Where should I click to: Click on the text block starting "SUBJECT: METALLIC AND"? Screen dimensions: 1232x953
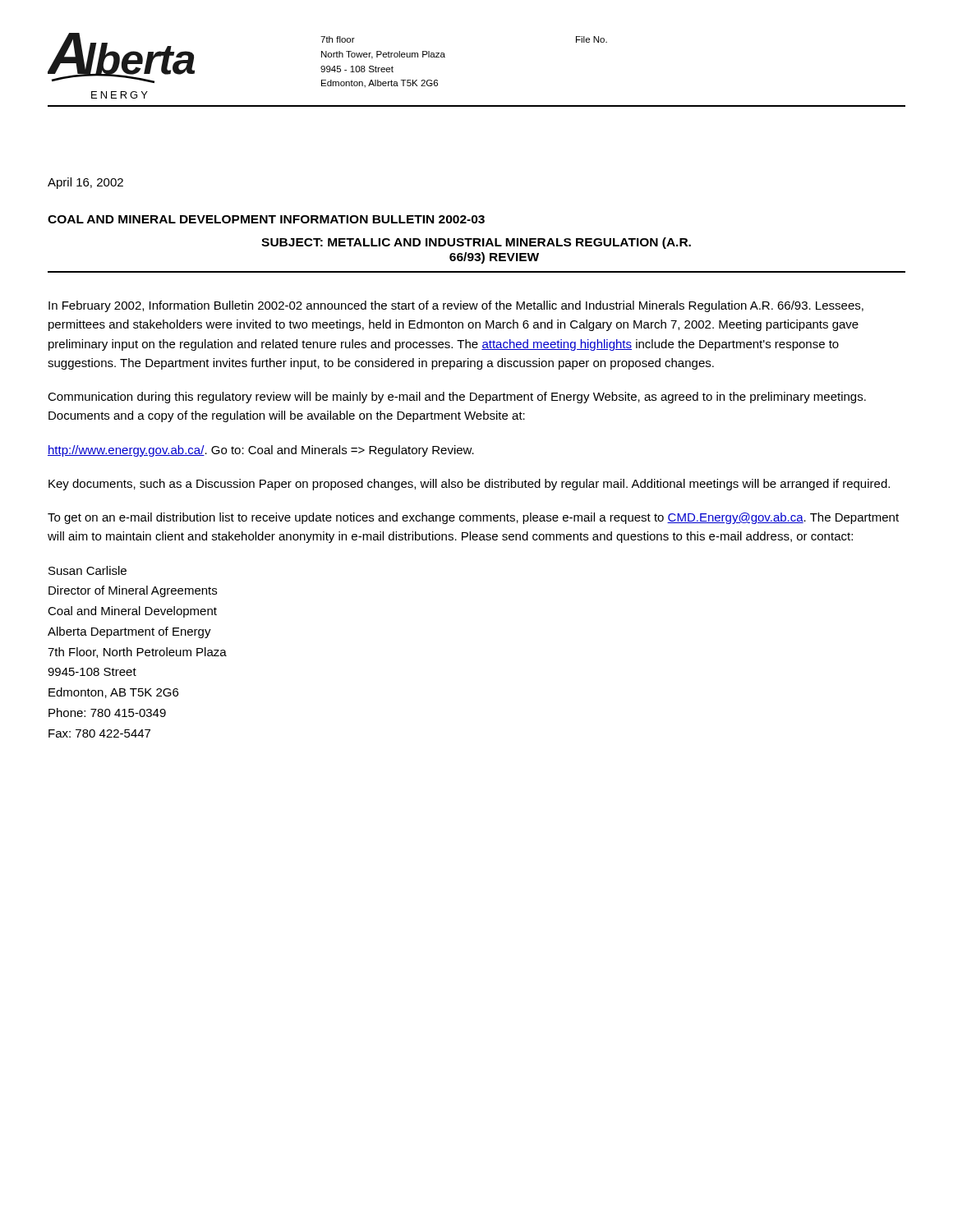coord(476,249)
